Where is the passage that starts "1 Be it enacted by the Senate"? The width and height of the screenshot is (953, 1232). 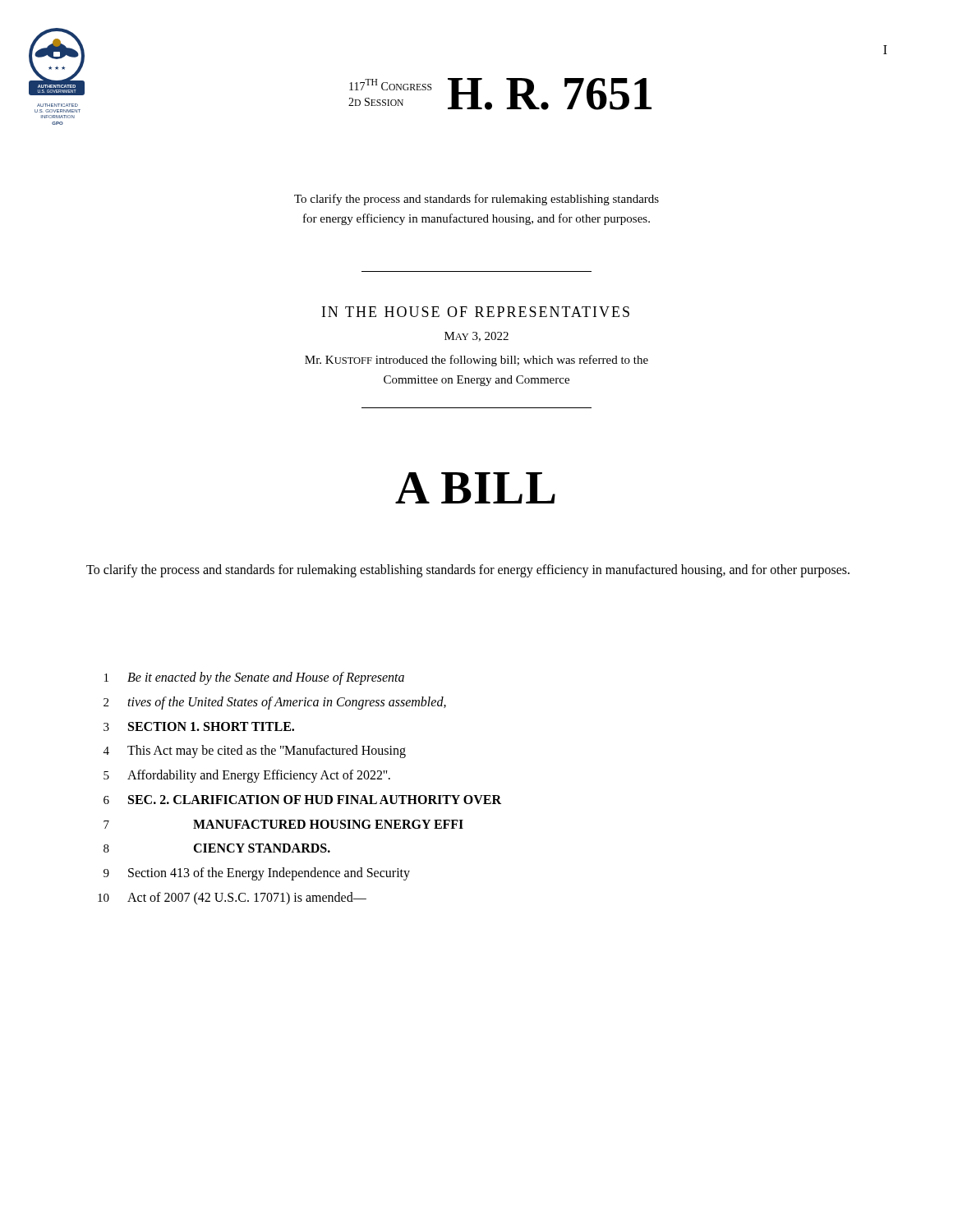[x=254, y=678]
